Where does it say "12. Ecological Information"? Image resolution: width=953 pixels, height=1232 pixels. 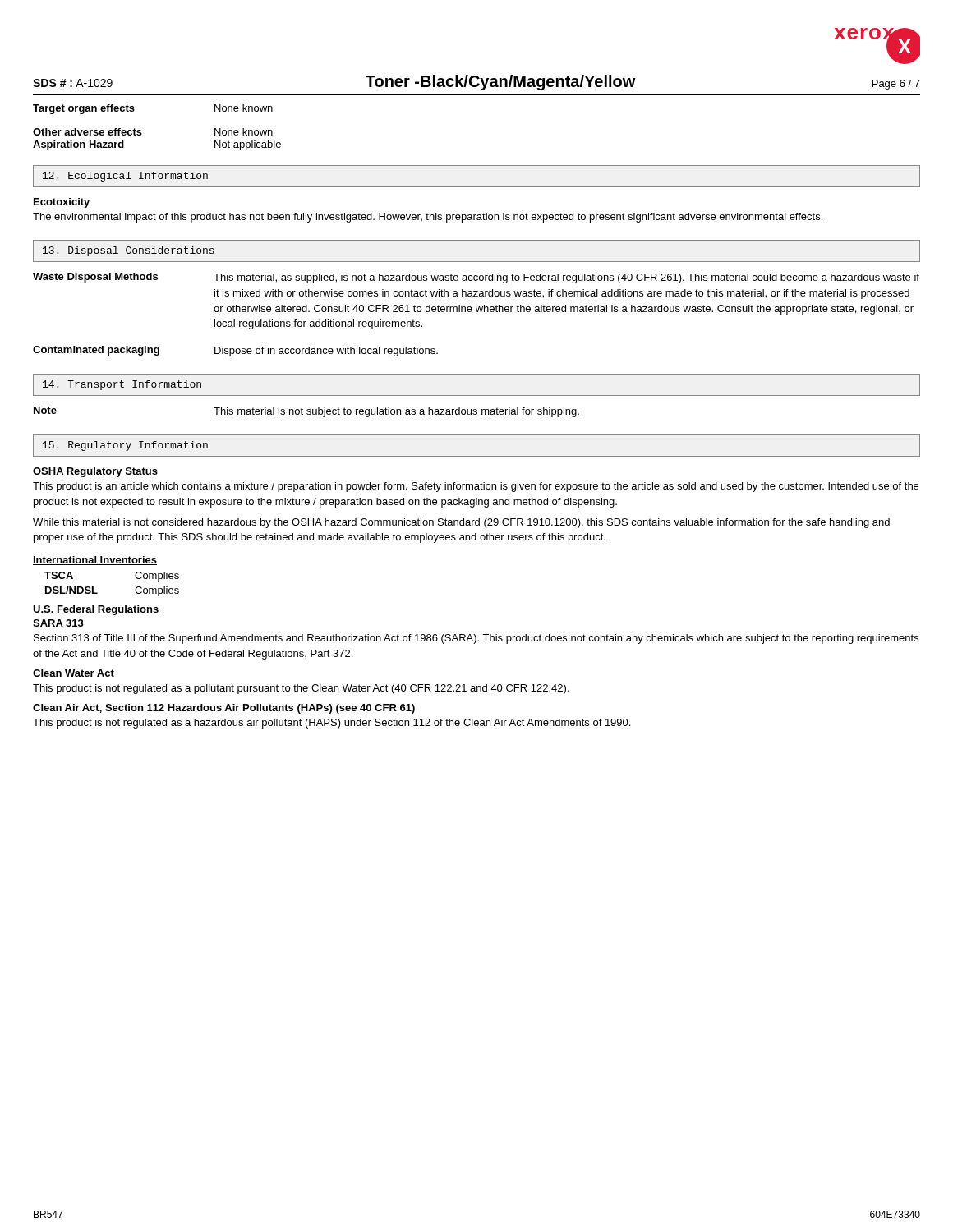125,176
